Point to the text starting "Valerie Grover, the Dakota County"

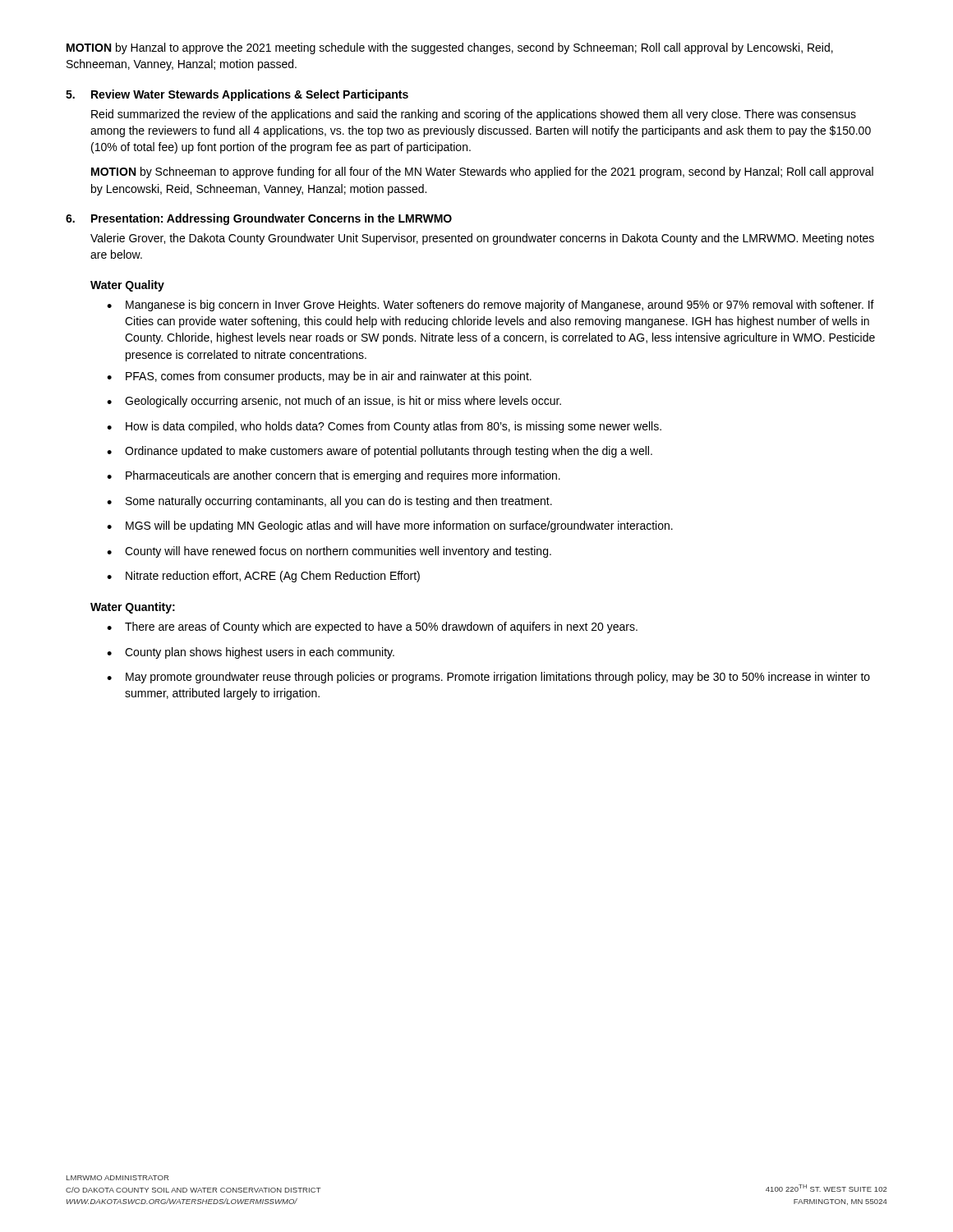pos(482,247)
